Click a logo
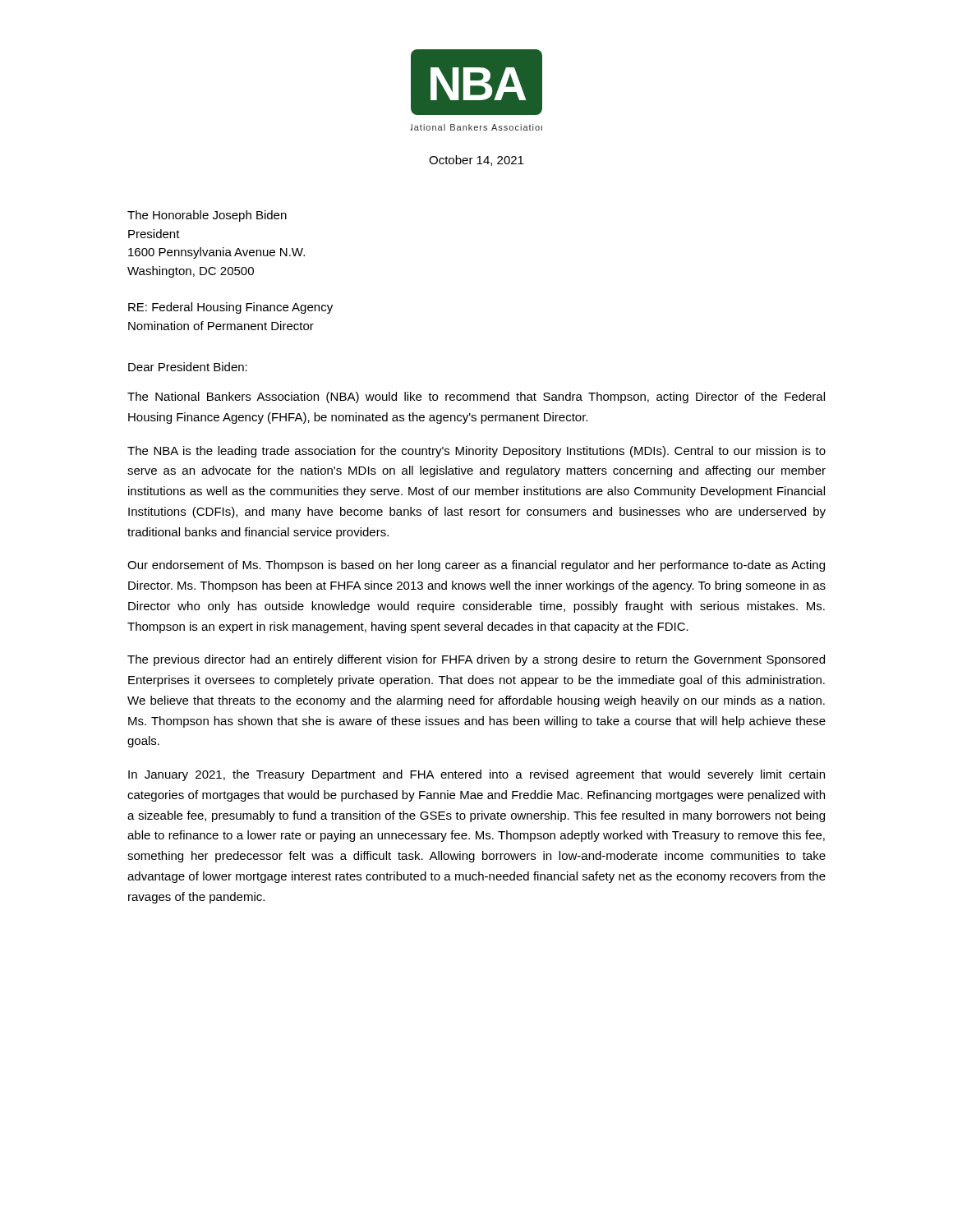This screenshot has height=1232, width=953. pos(476,94)
